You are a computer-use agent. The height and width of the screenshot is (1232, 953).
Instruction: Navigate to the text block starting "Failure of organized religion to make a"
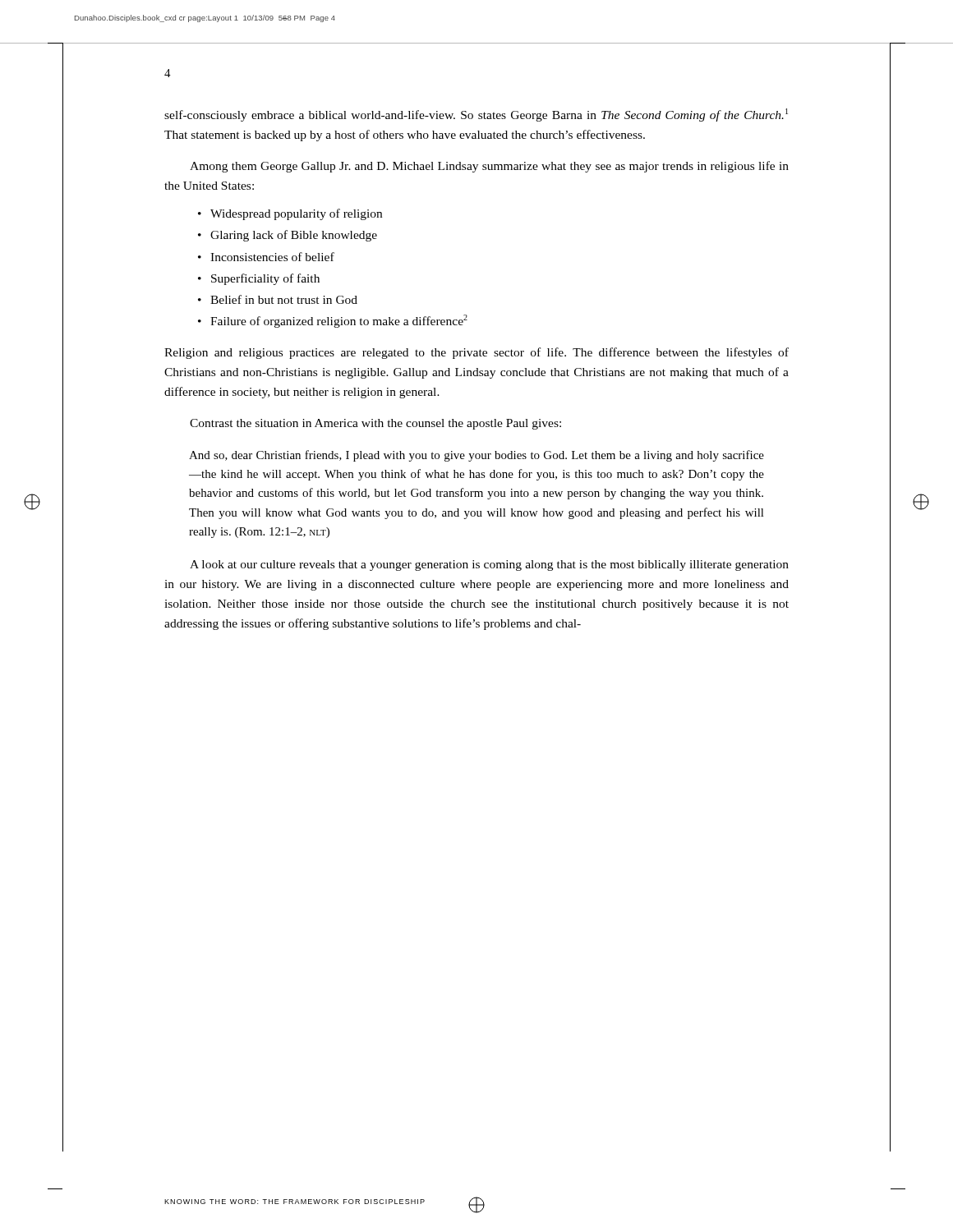(339, 321)
